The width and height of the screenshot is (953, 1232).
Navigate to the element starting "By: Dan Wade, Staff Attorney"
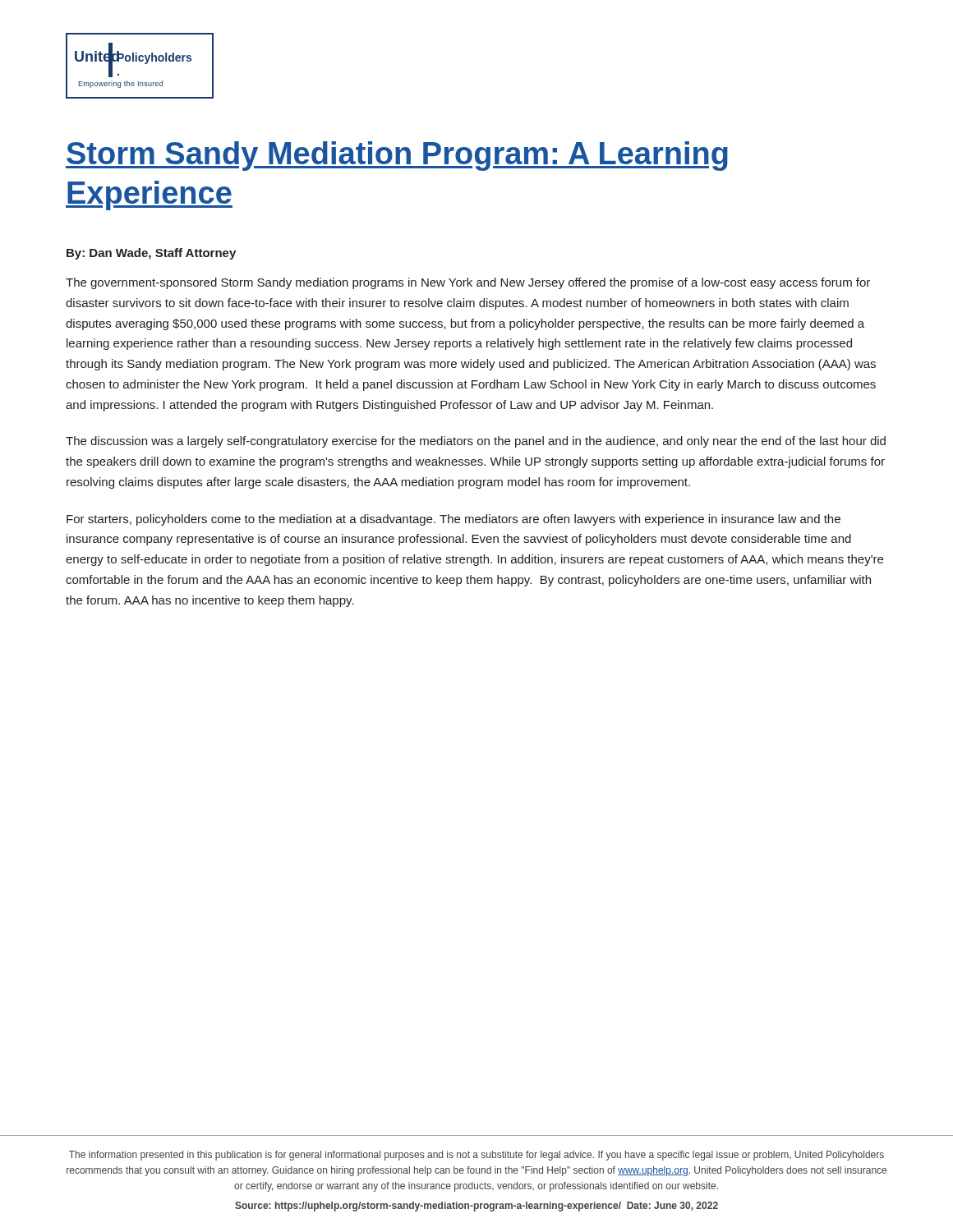pos(151,253)
